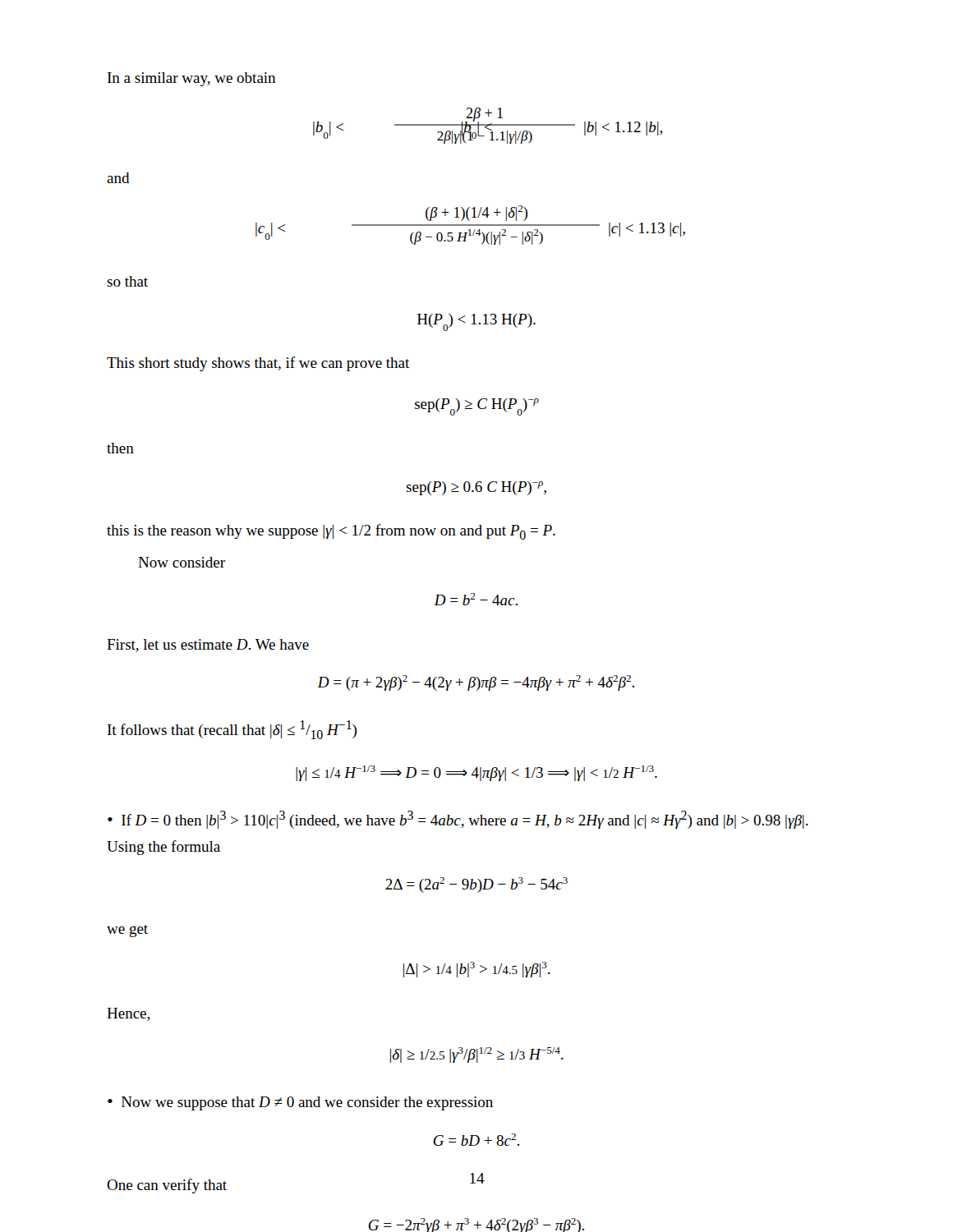Find "D = b2 − 4ac." on this page
This screenshot has width=953, height=1232.
[x=476, y=600]
